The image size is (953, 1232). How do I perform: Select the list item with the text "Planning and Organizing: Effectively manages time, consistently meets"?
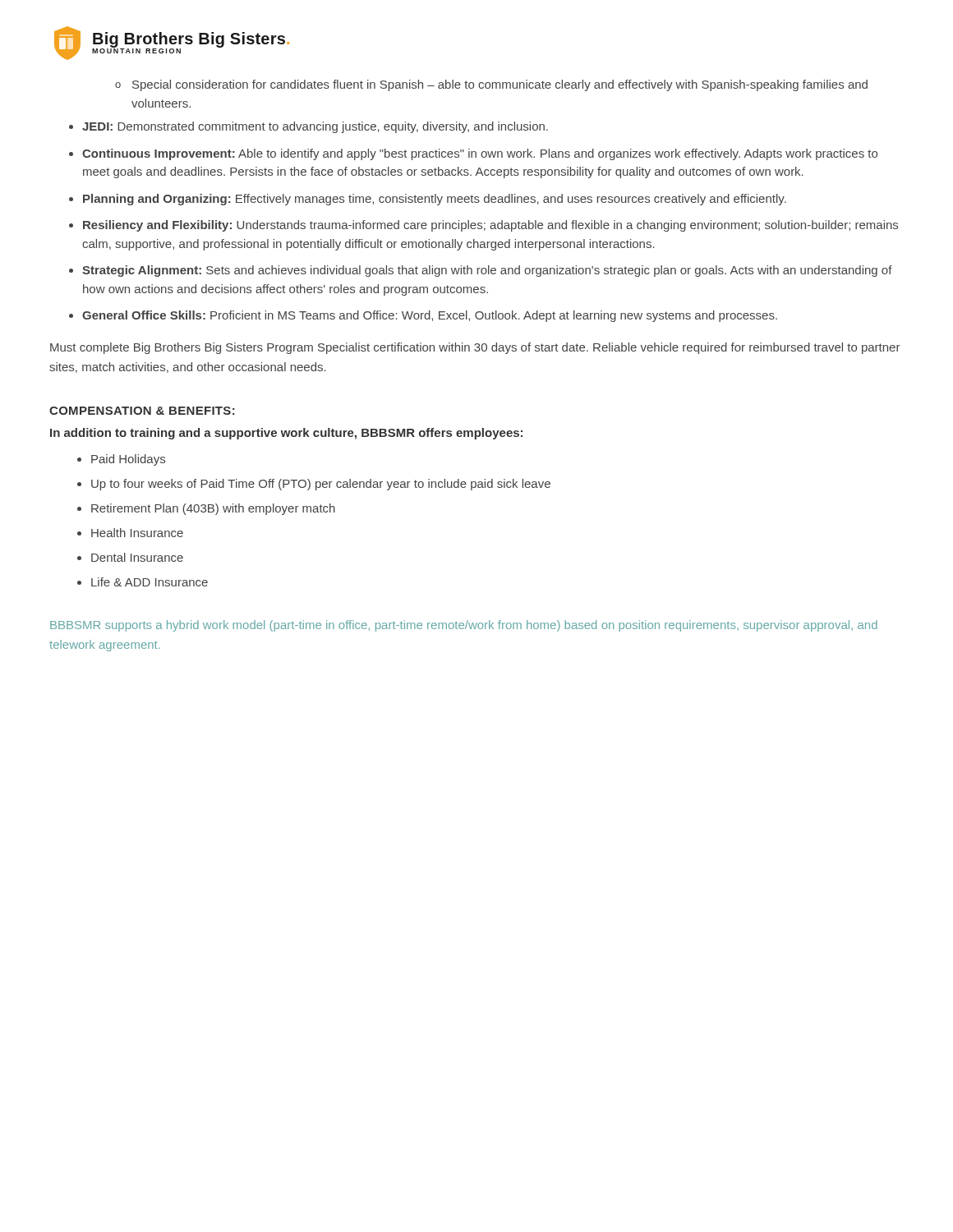[x=435, y=198]
